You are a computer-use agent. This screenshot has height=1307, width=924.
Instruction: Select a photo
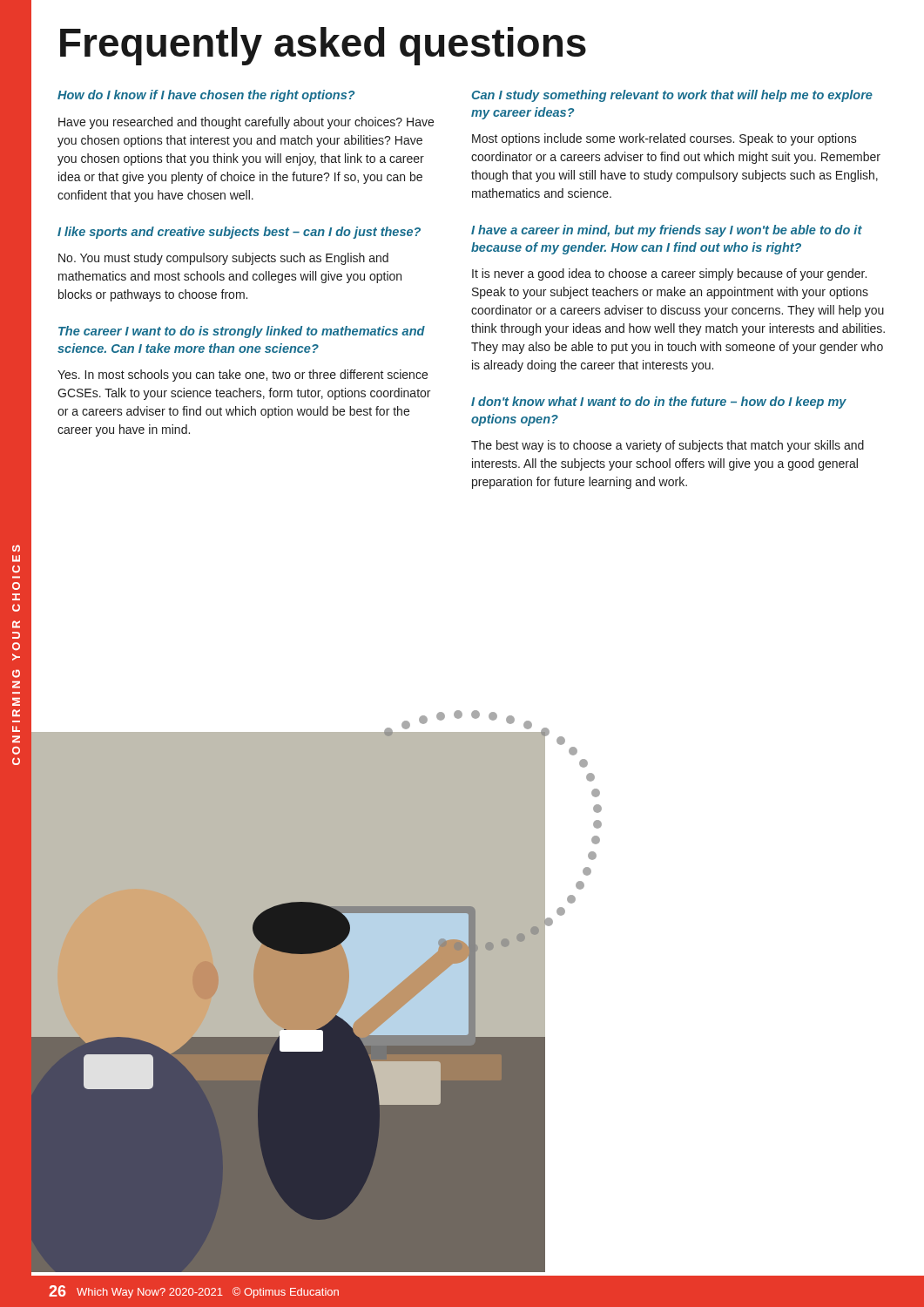[288, 1002]
